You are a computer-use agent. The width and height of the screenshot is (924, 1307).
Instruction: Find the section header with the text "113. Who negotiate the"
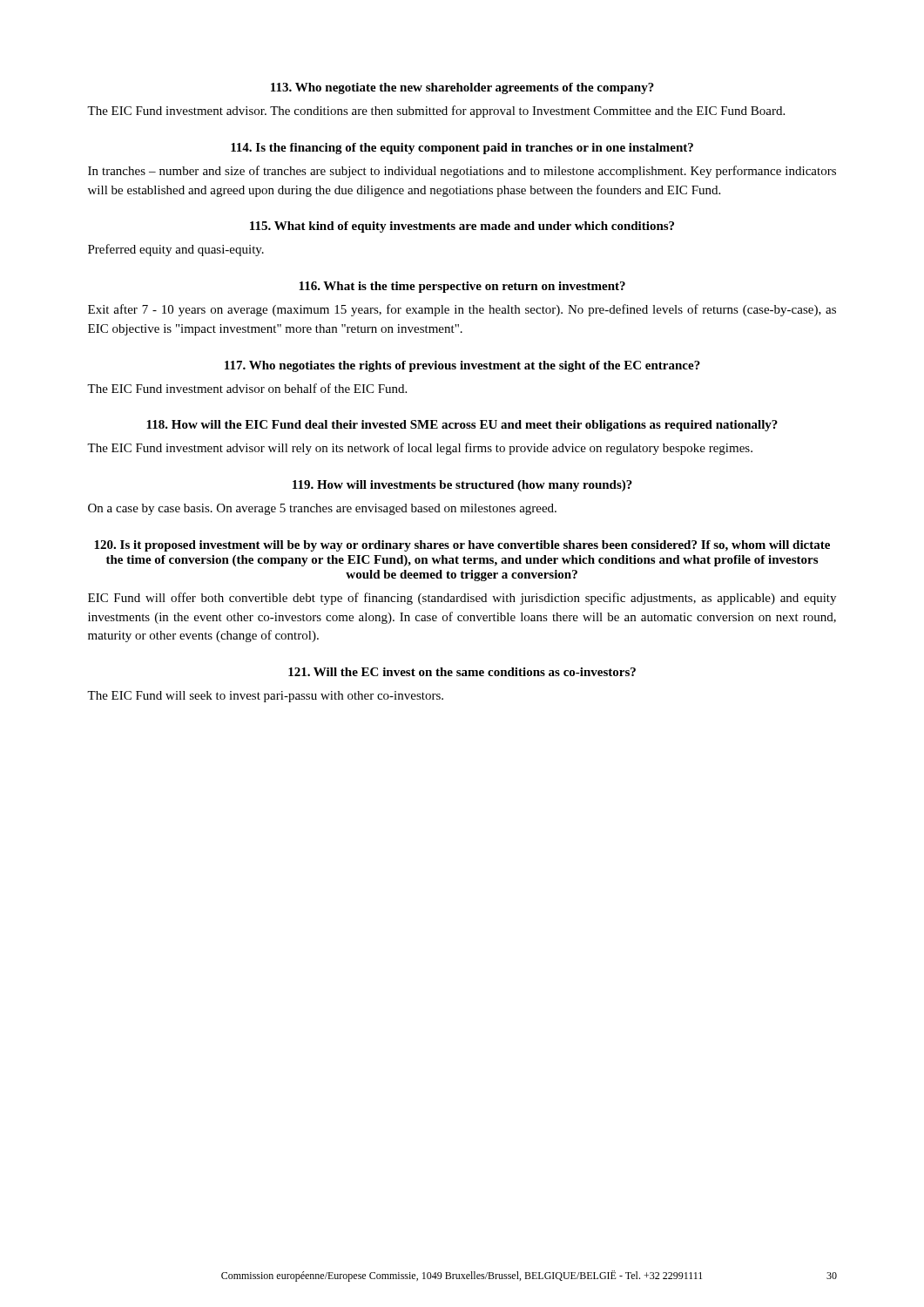(x=462, y=87)
